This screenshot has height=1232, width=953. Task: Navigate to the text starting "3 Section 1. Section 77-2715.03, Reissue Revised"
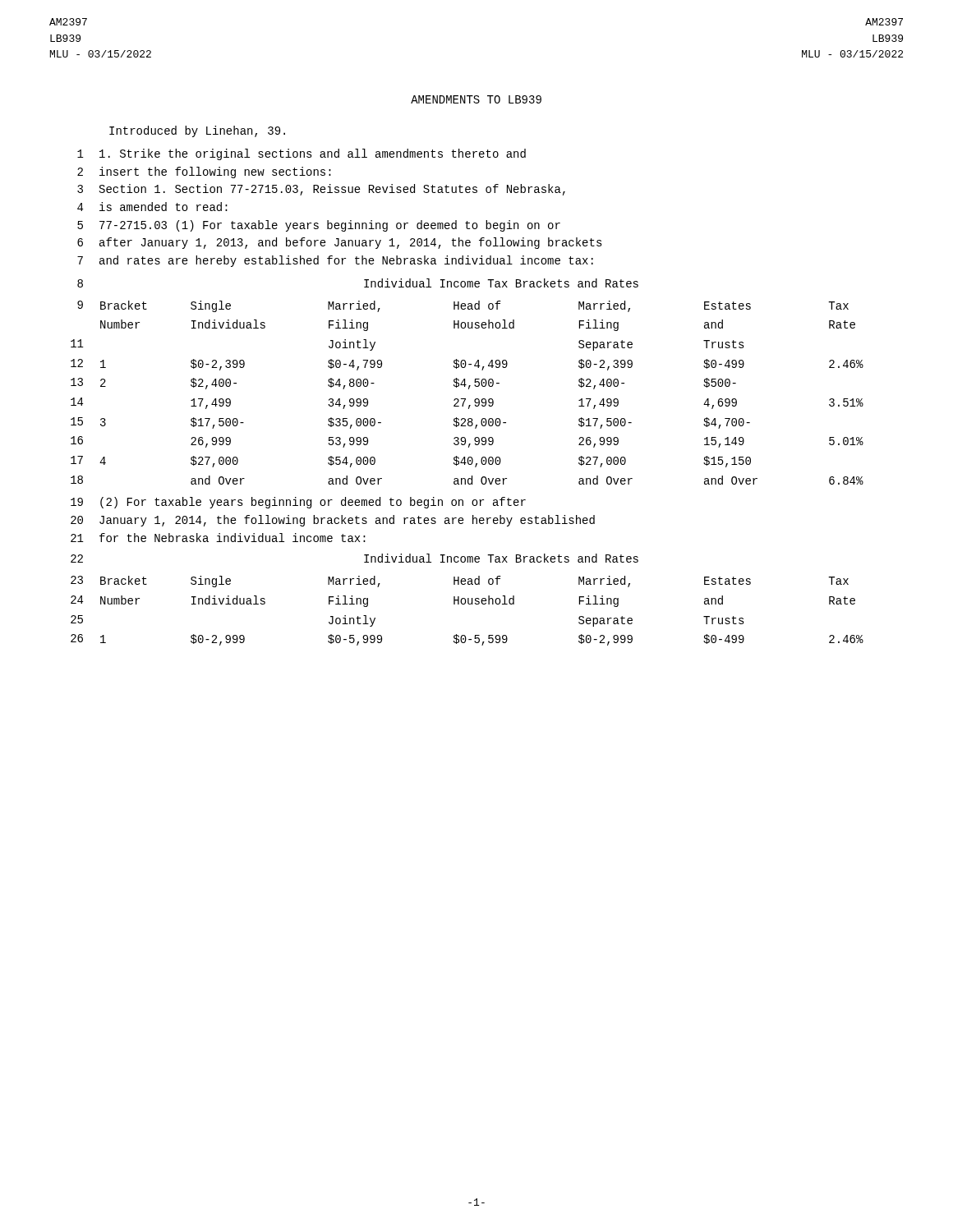tap(476, 191)
